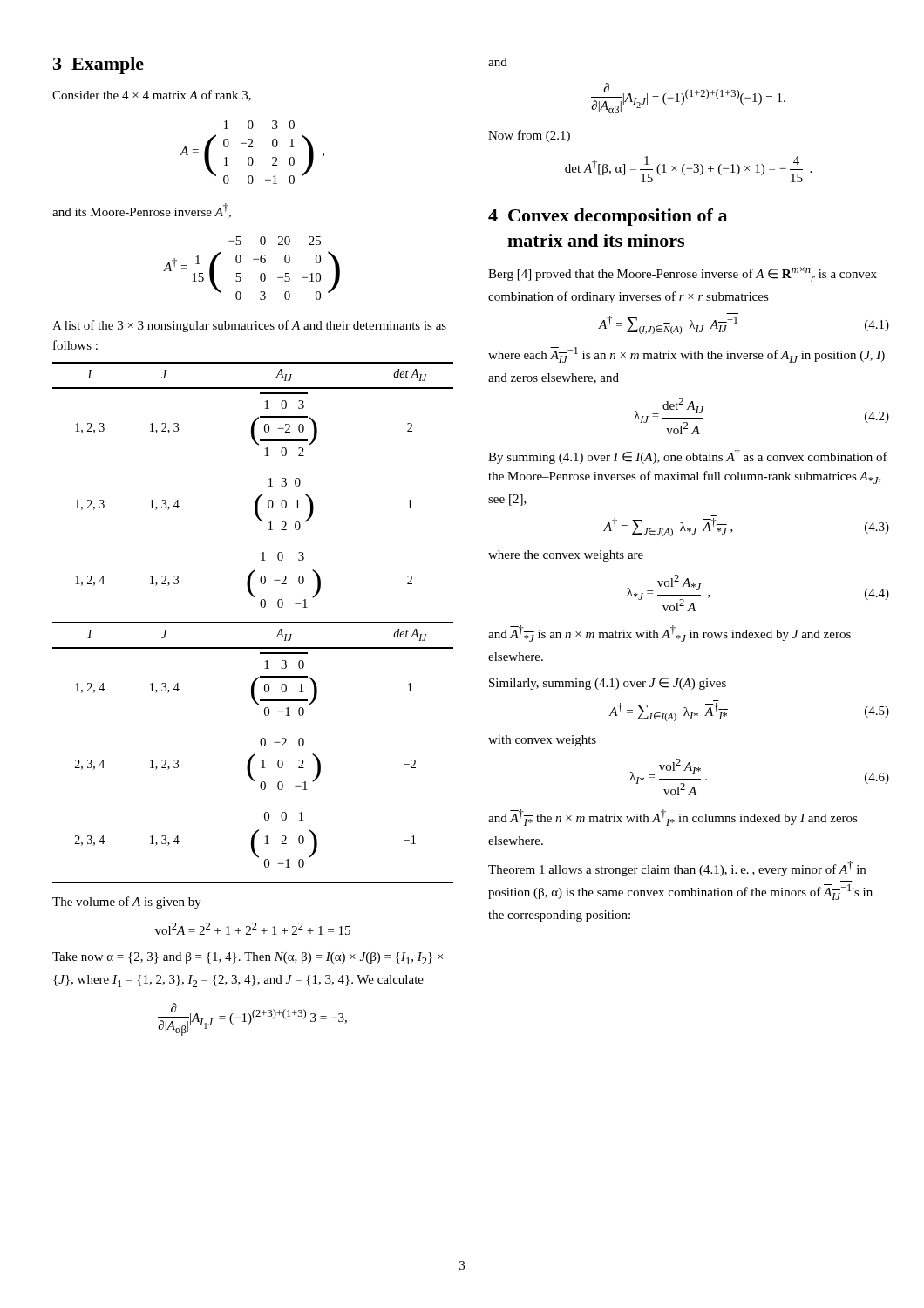The image size is (924, 1308).
Task: Find the formula on this page that starts "λ*J = vol2 A*J vol2 A ,"
Action: (x=689, y=593)
